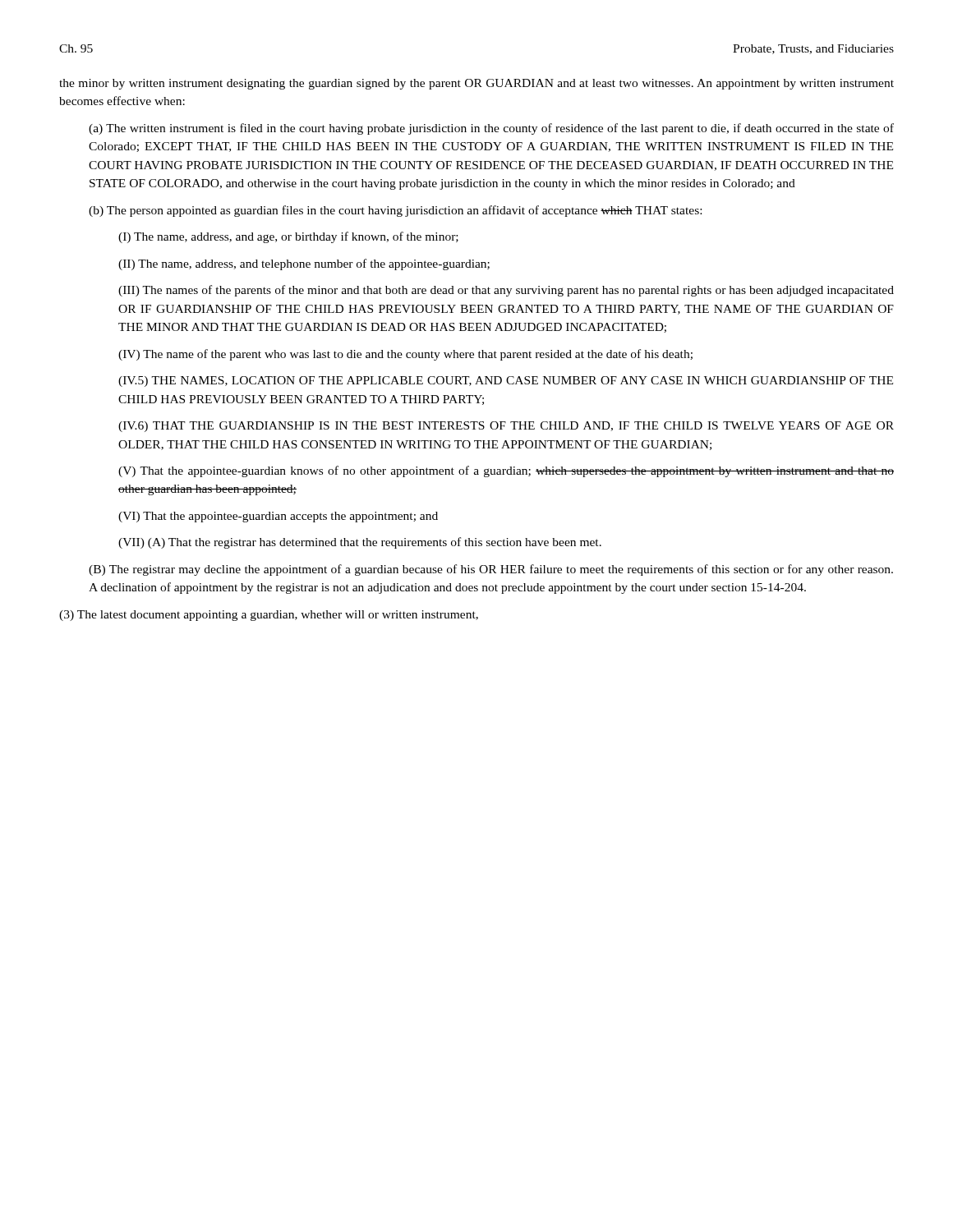Navigate to the region starting "(VI) That the appointee-guardian"
This screenshot has height=1232, width=953.
(278, 517)
